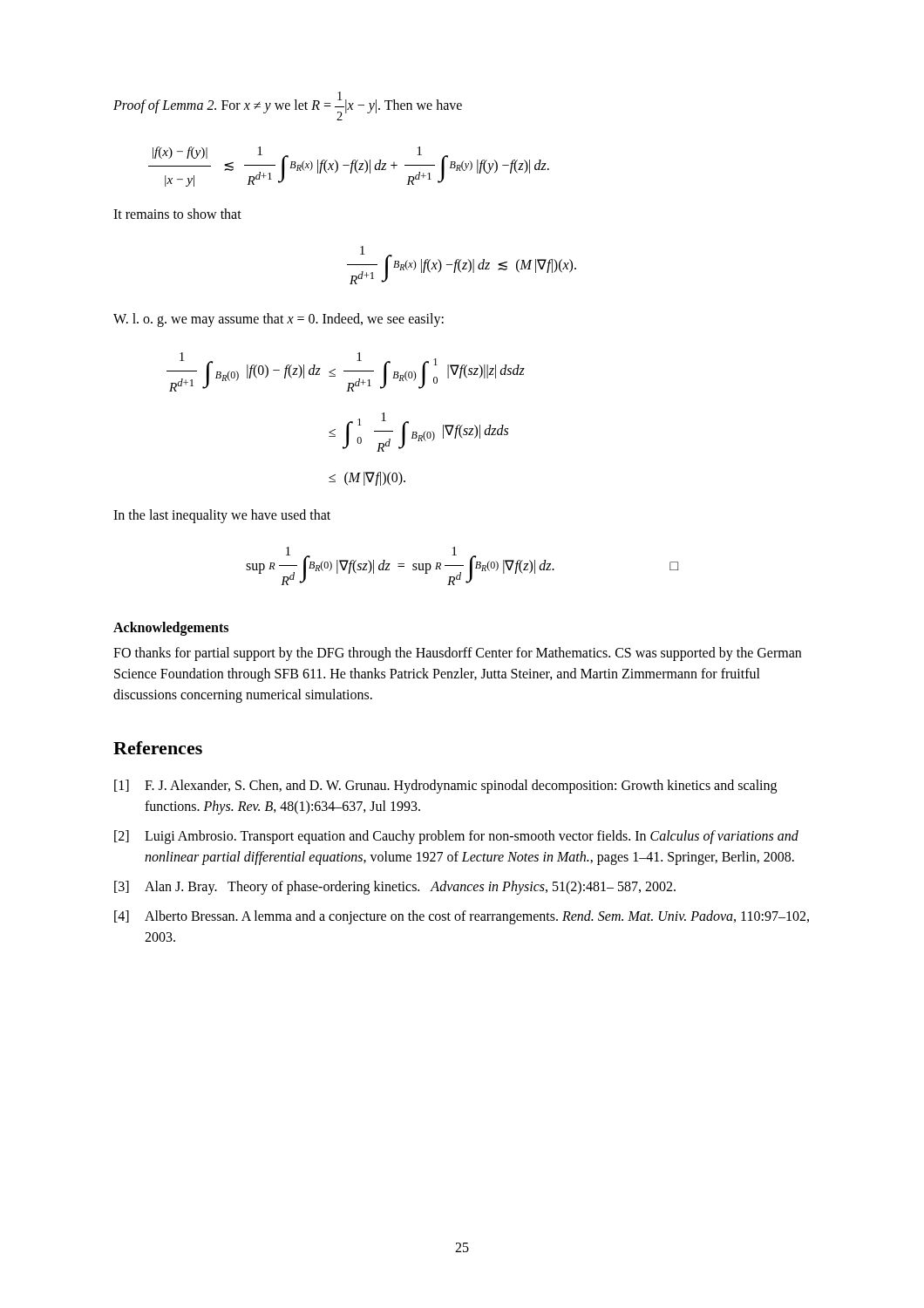Find the text block starting "It remains to"
This screenshot has height=1308, width=924.
pos(177,214)
